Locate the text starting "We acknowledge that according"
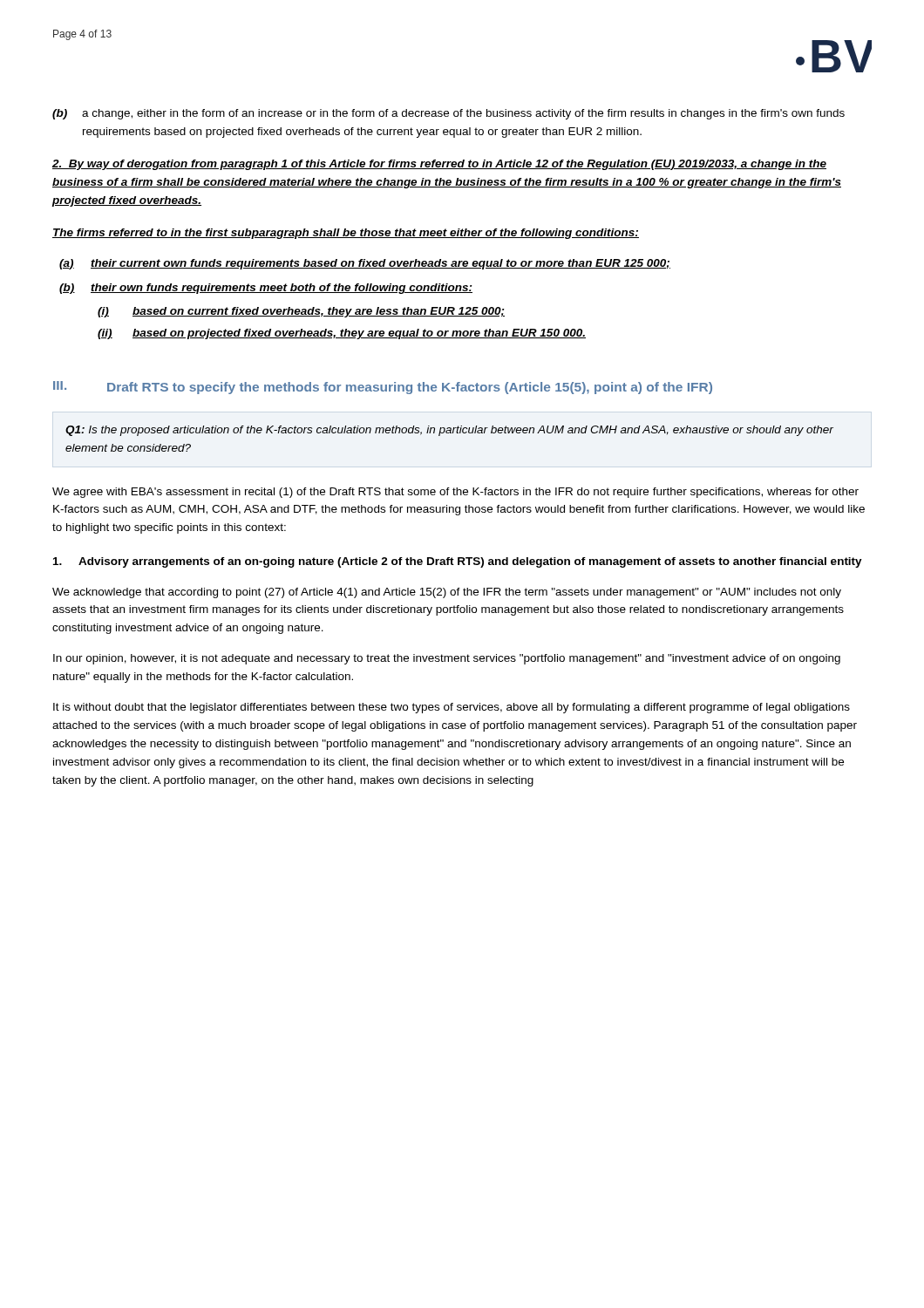Screen dimensions: 1308x924 (x=448, y=609)
